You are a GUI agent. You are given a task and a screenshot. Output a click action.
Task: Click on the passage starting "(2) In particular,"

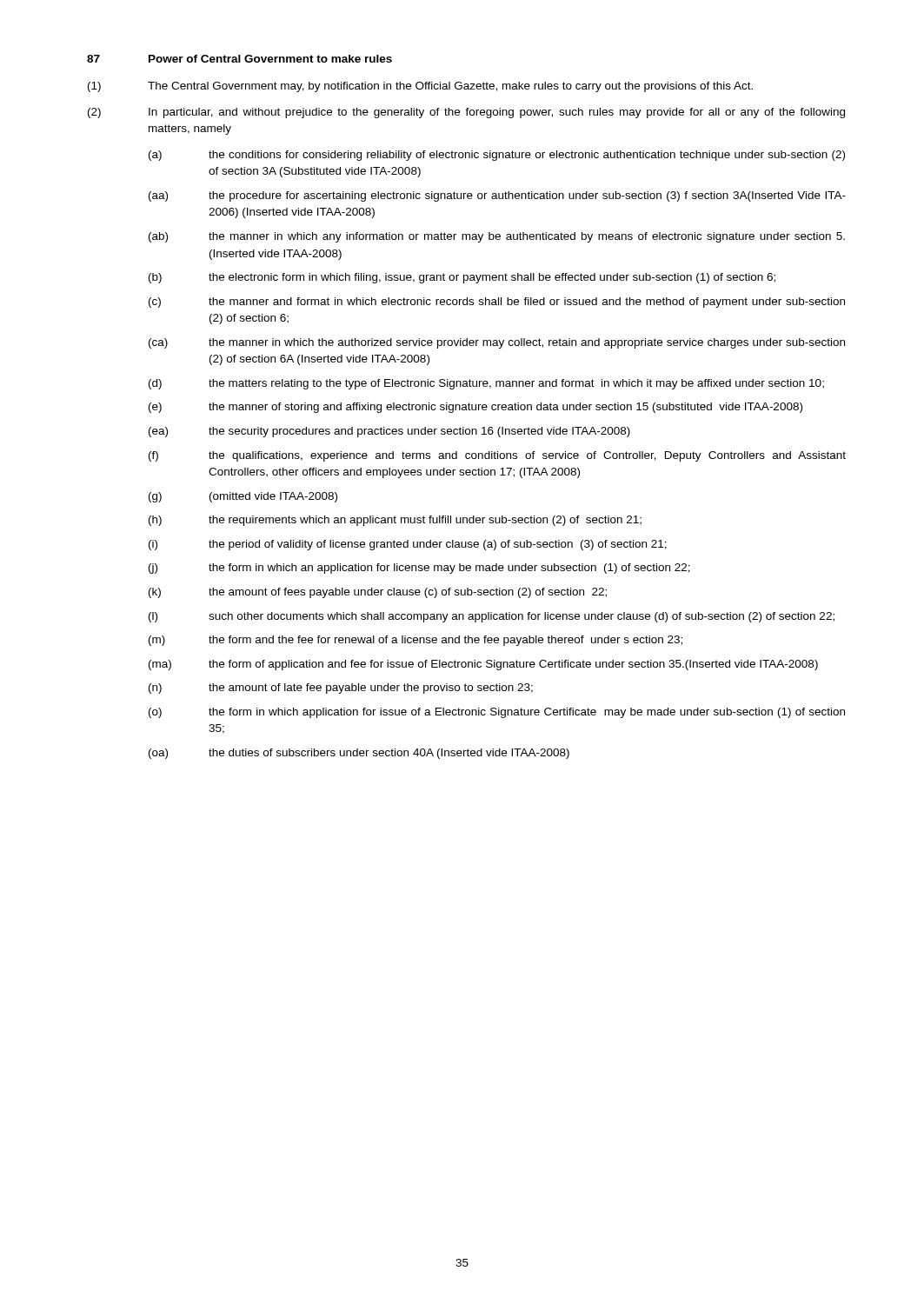coord(466,120)
